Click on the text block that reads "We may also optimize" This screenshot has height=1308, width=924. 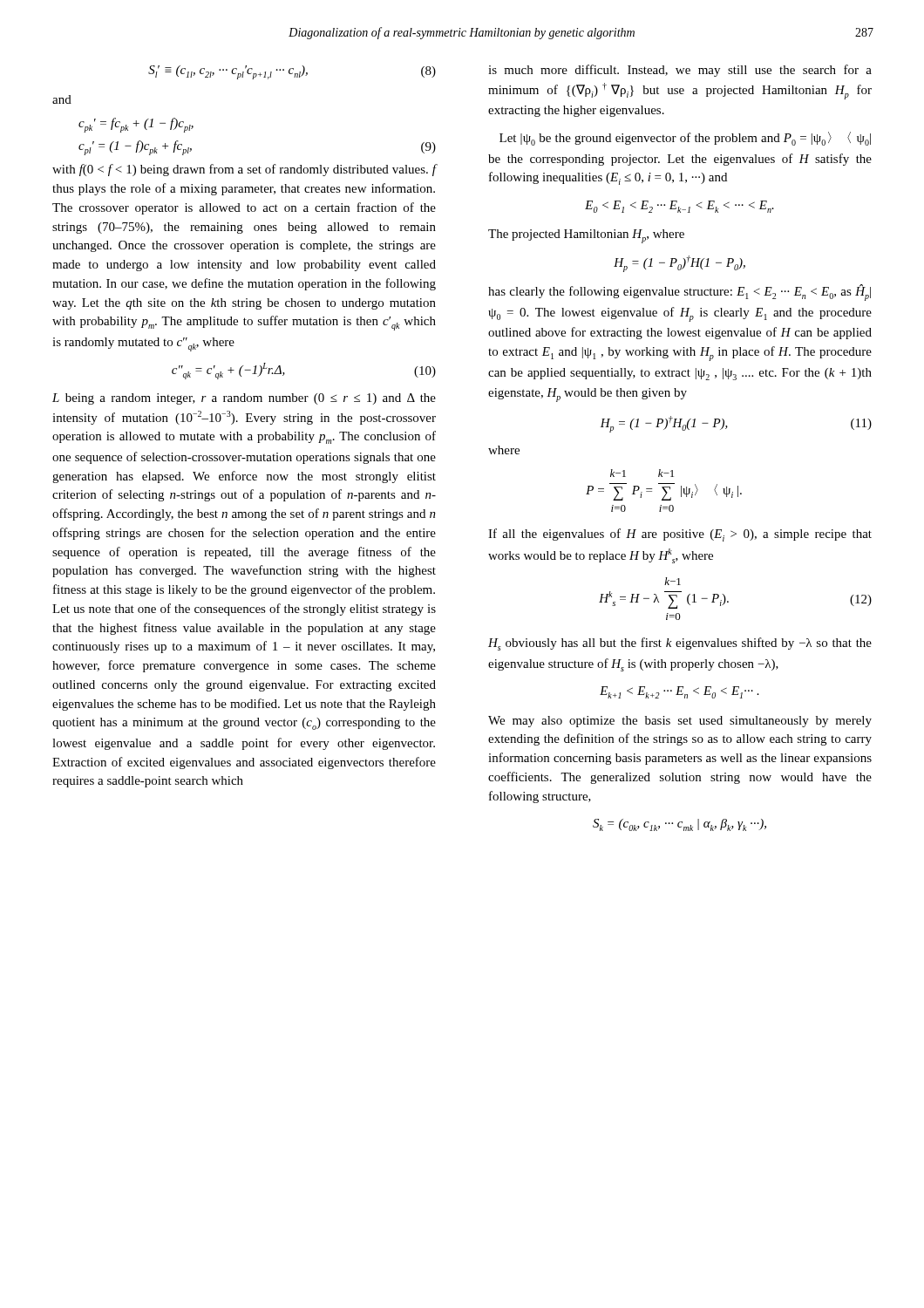point(680,758)
